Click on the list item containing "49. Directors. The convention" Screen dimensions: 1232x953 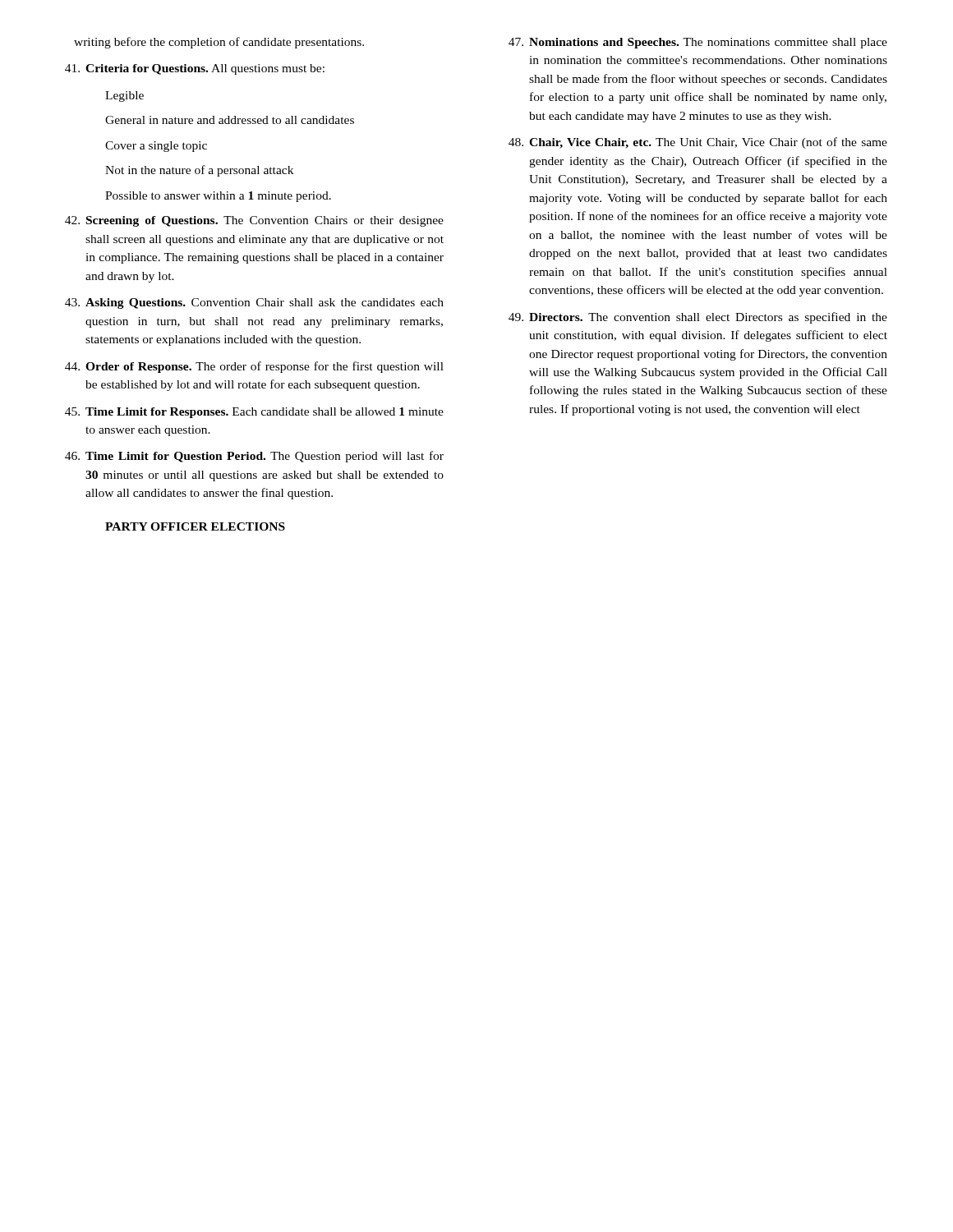pos(690,363)
